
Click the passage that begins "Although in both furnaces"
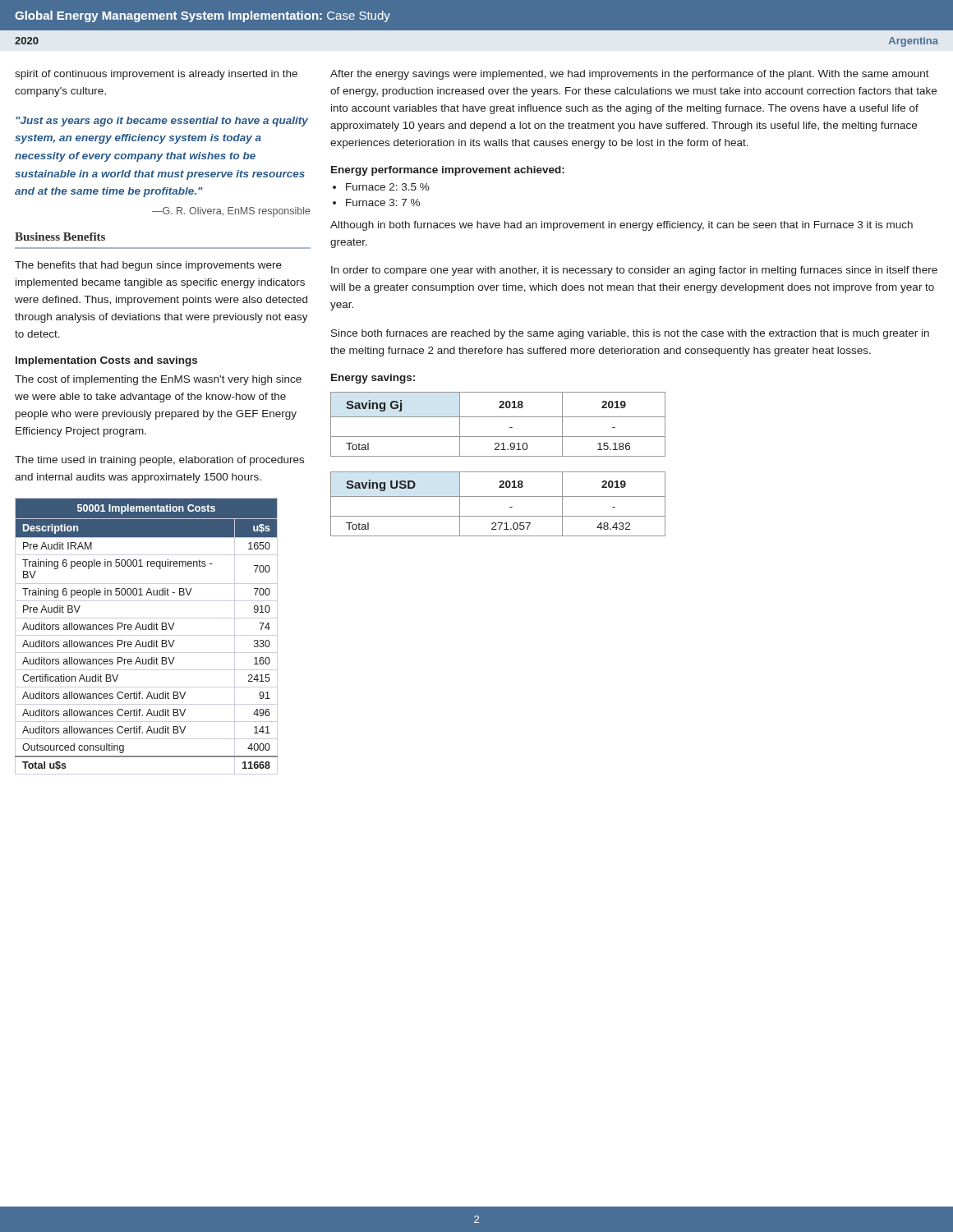622,233
